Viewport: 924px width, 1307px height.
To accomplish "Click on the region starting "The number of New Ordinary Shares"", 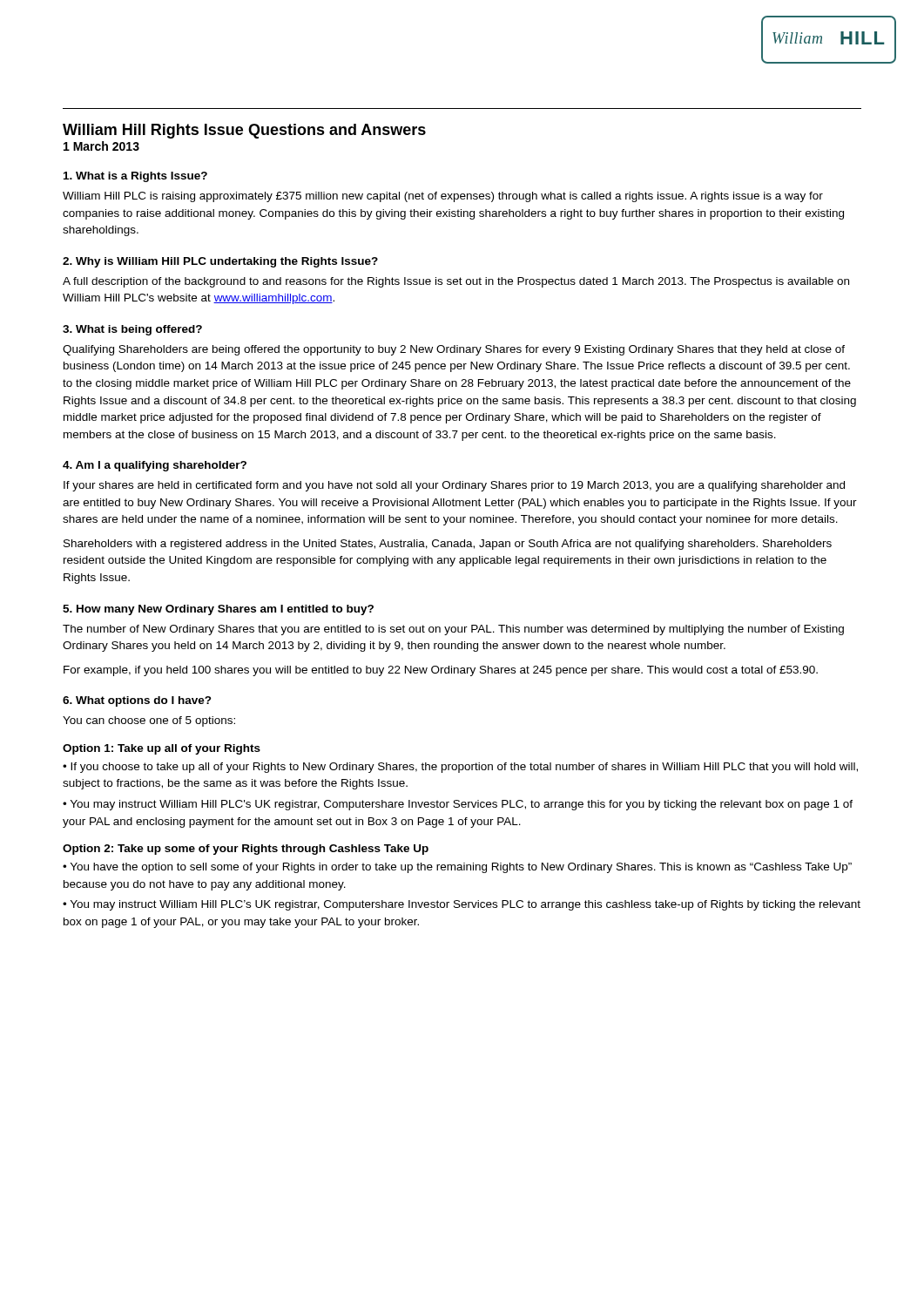I will [x=454, y=637].
